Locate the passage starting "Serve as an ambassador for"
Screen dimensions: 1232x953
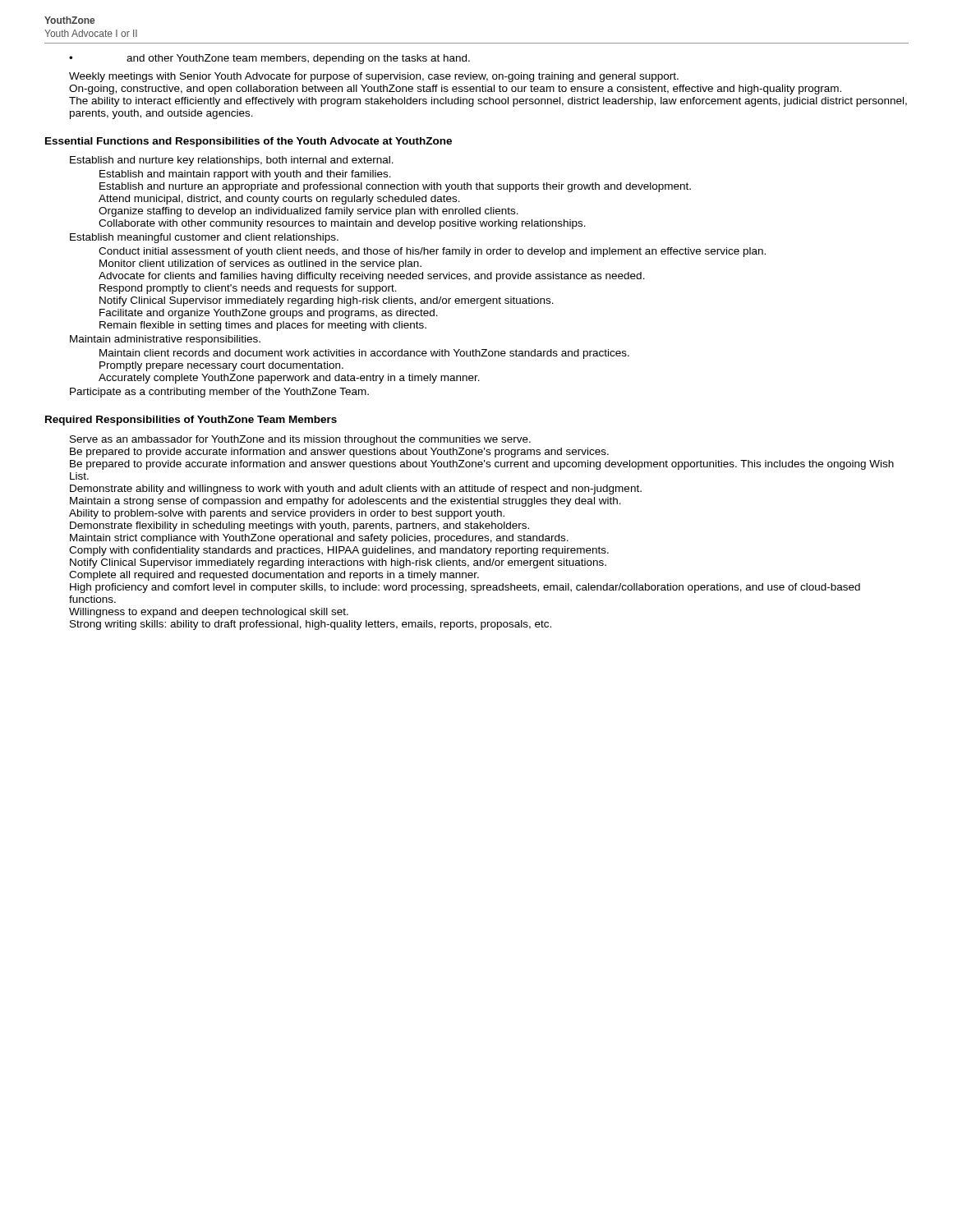coord(489,439)
